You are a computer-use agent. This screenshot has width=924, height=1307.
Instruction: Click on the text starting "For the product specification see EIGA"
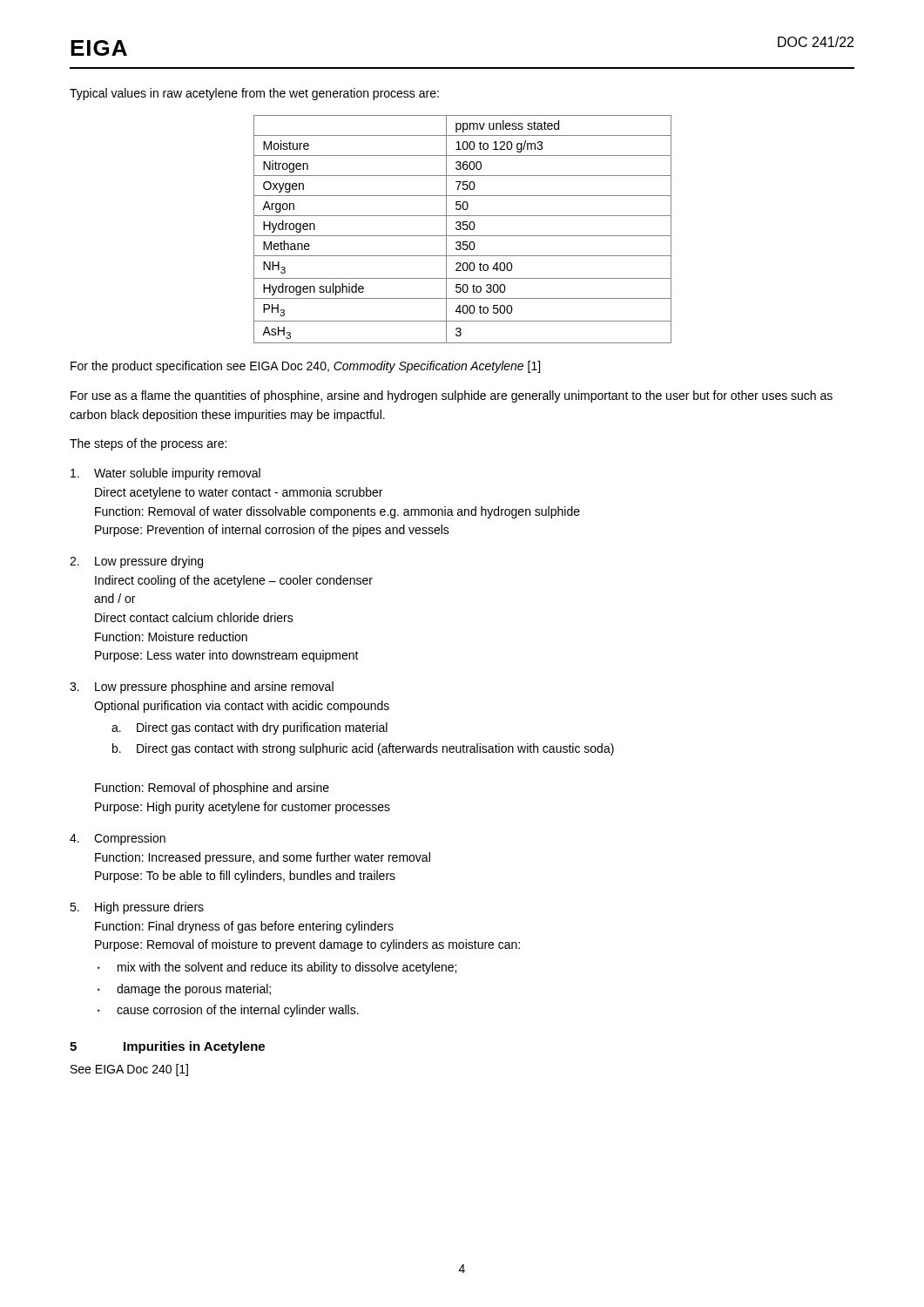coord(305,366)
